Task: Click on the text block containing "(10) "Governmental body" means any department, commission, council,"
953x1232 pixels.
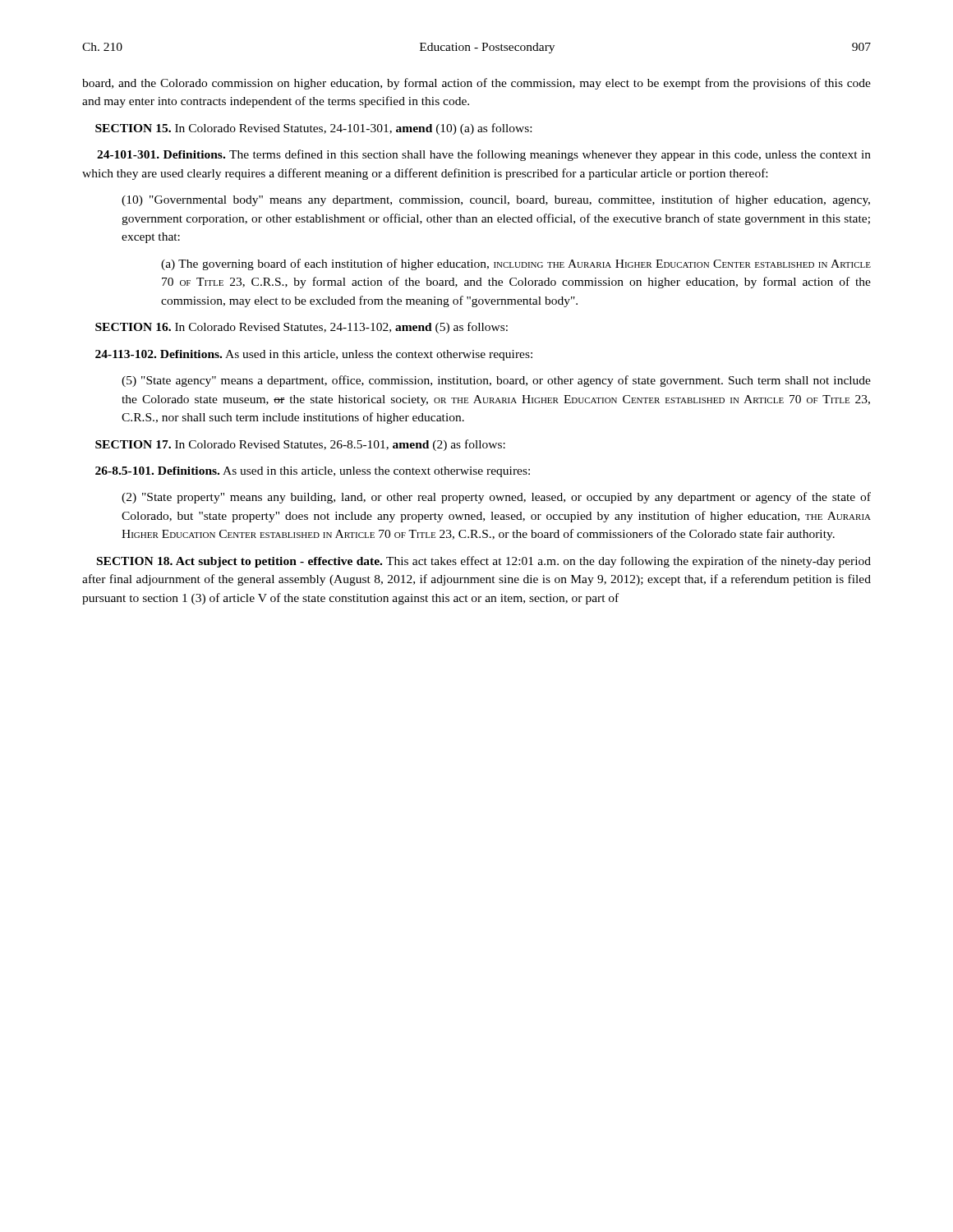Action: [x=496, y=218]
